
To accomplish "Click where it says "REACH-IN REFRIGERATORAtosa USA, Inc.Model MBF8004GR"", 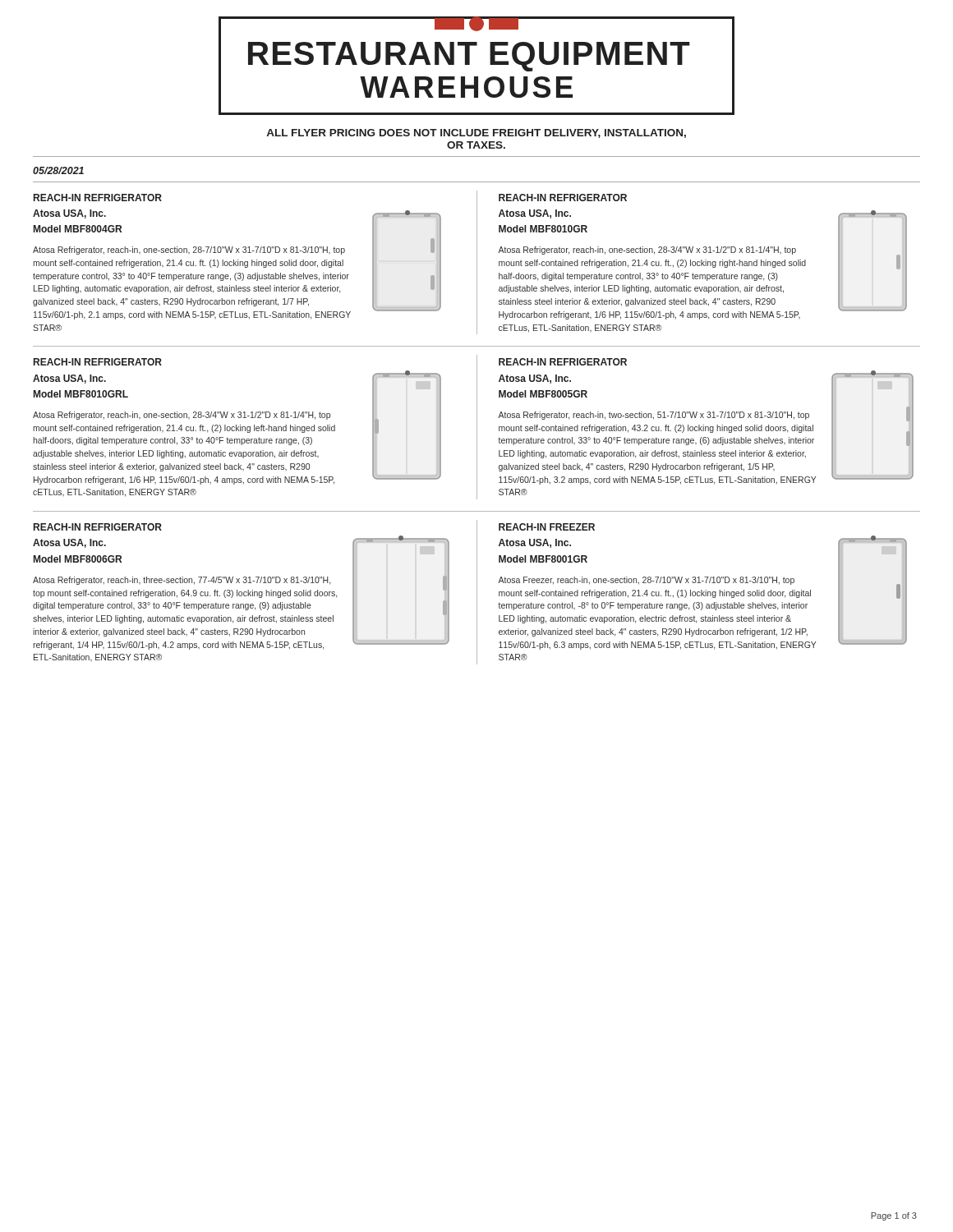I will tap(97, 213).
